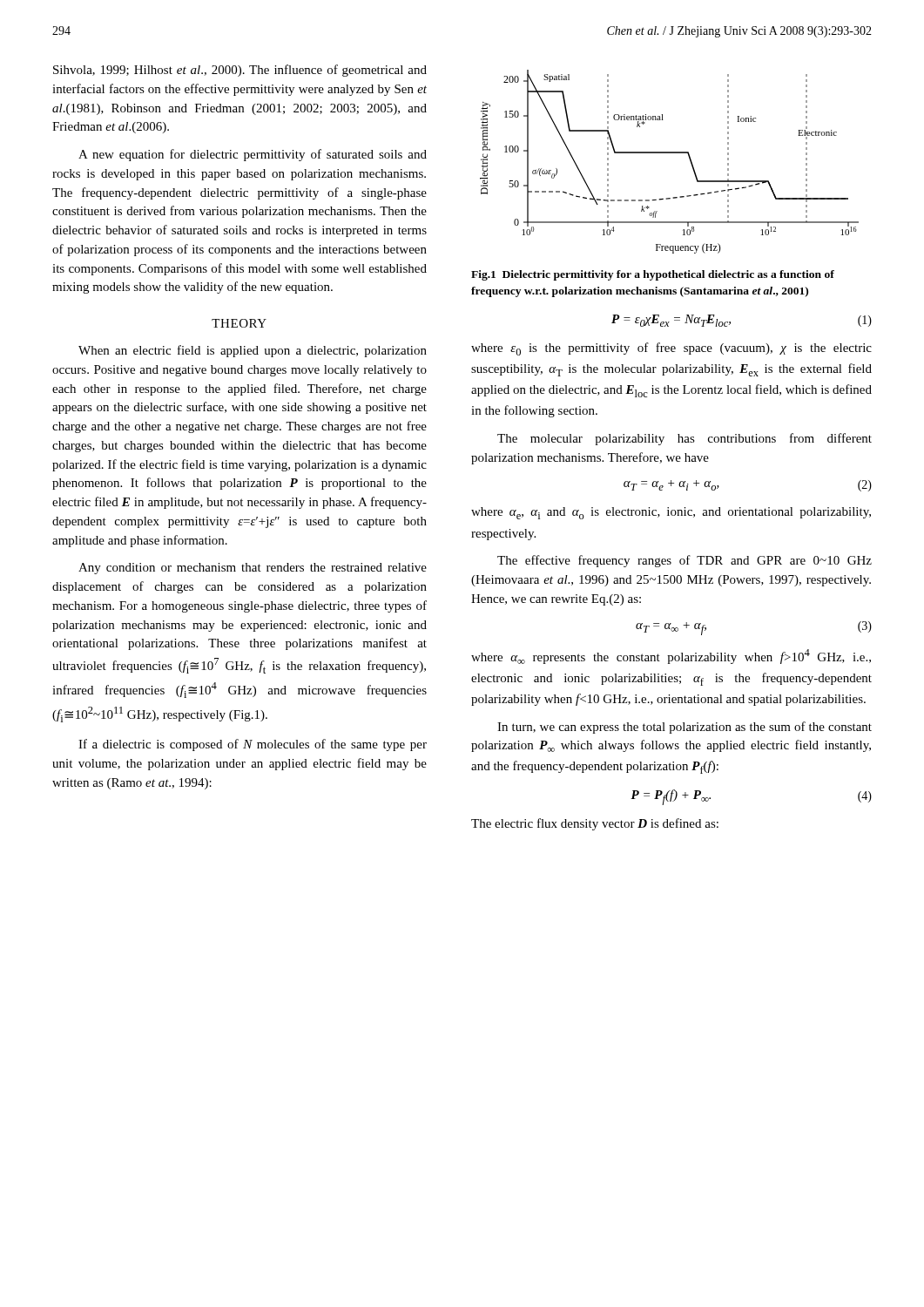Locate the region starting "αT = αe + αi + αo, (2)"
The height and width of the screenshot is (1307, 924).
pyautogui.click(x=671, y=486)
